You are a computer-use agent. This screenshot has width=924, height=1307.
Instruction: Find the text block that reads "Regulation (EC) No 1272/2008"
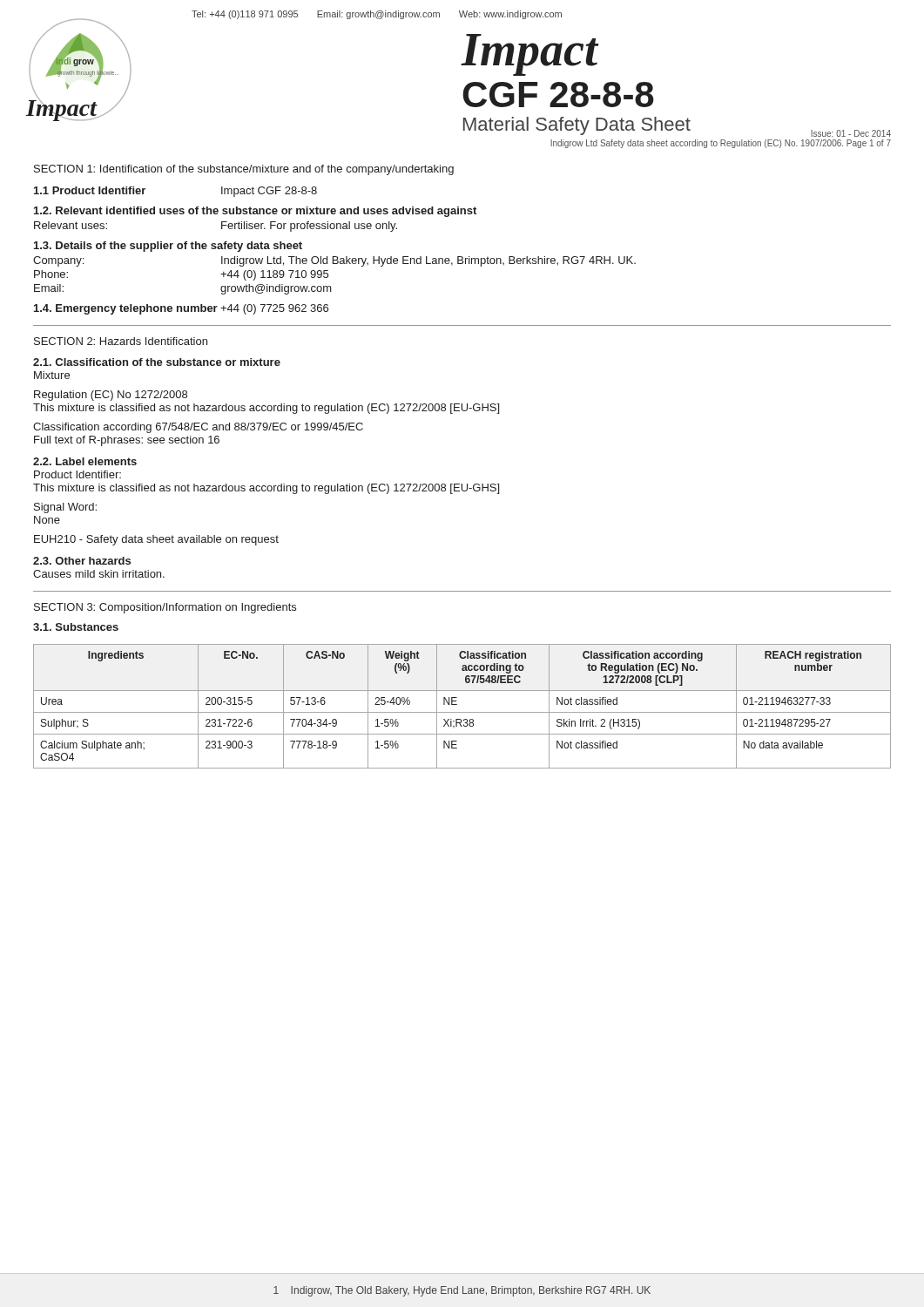[x=267, y=401]
